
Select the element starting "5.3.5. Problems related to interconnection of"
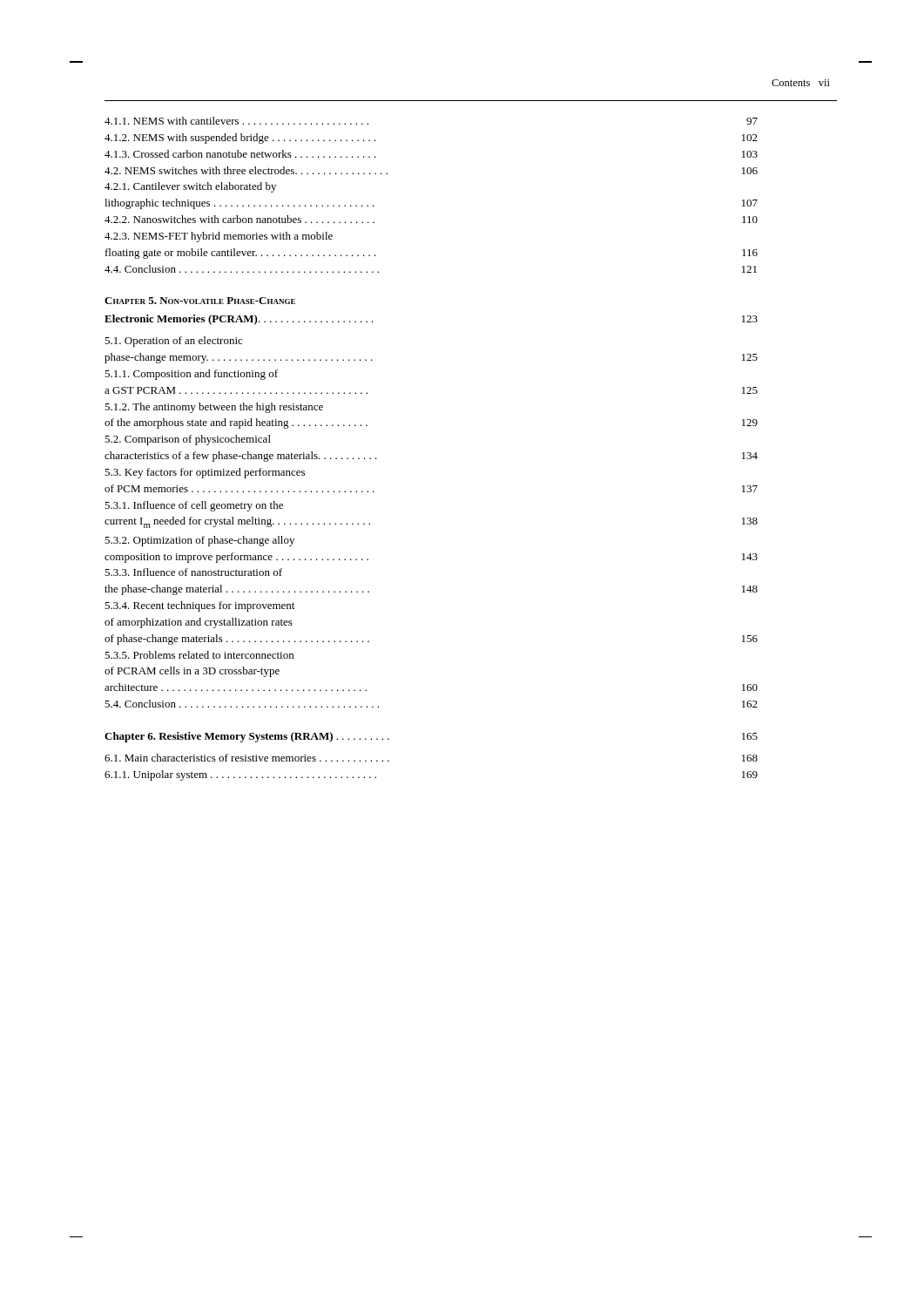(x=199, y=655)
